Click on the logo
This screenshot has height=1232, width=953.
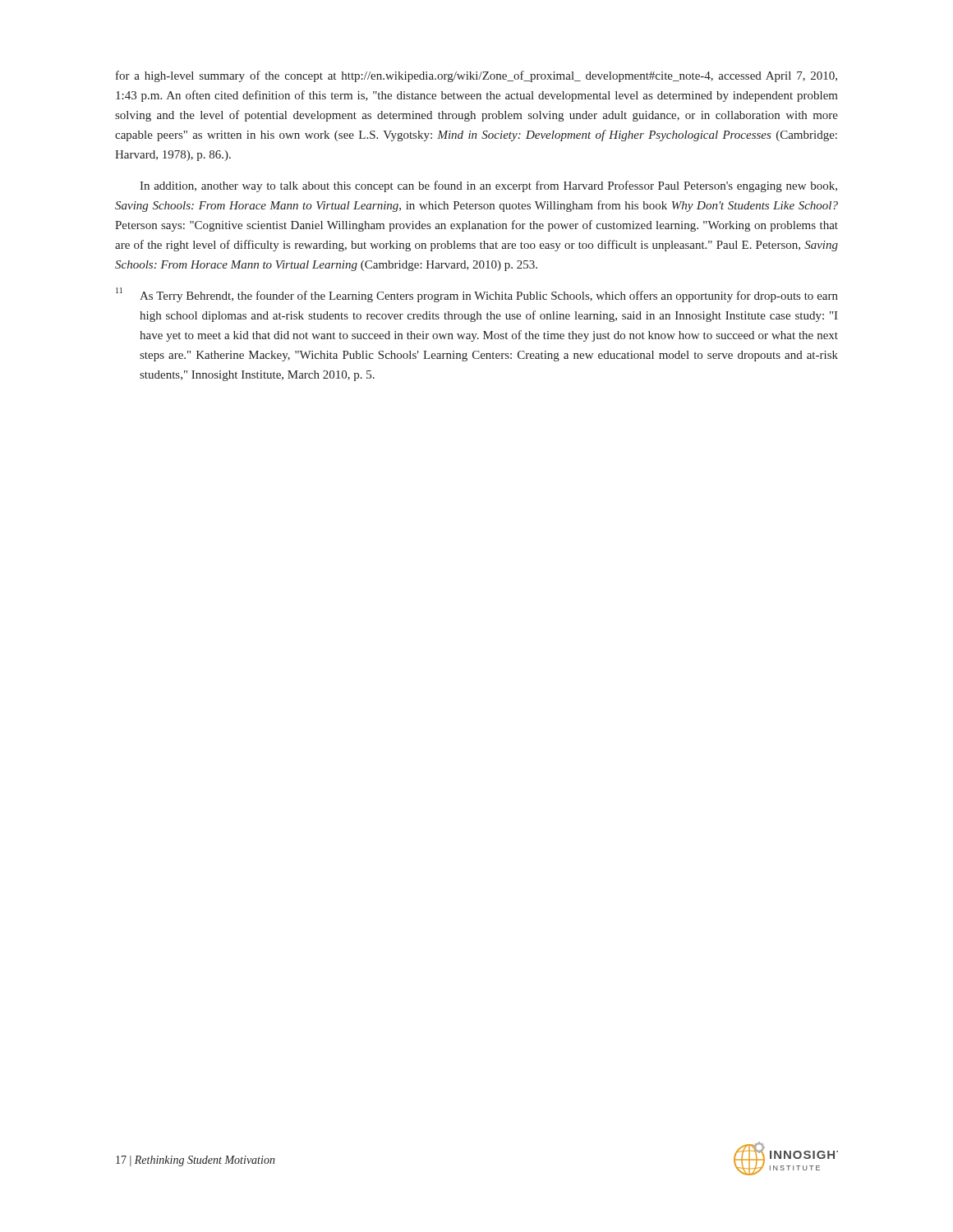[x=785, y=1160]
